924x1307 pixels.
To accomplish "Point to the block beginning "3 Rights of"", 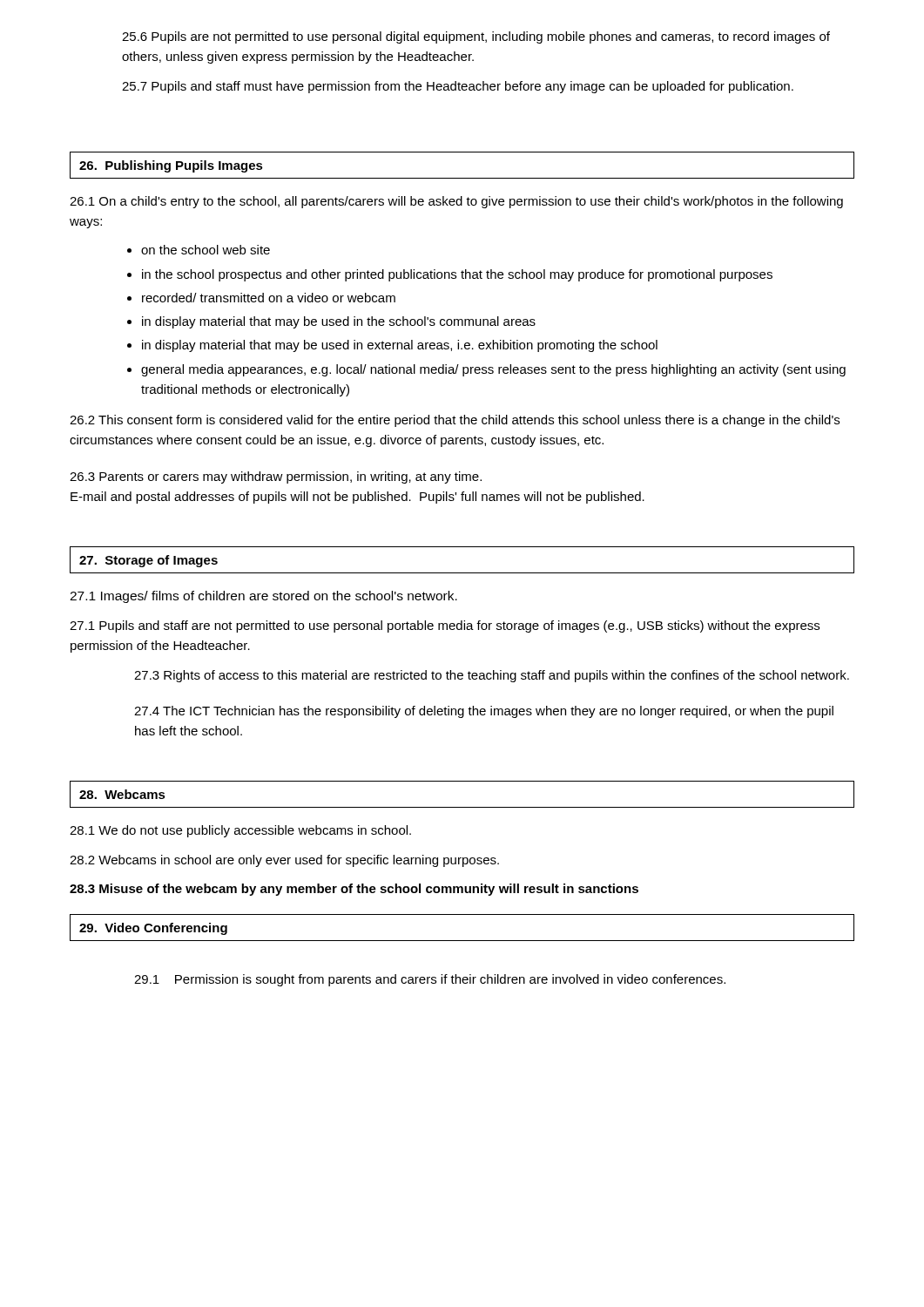I will click(492, 674).
